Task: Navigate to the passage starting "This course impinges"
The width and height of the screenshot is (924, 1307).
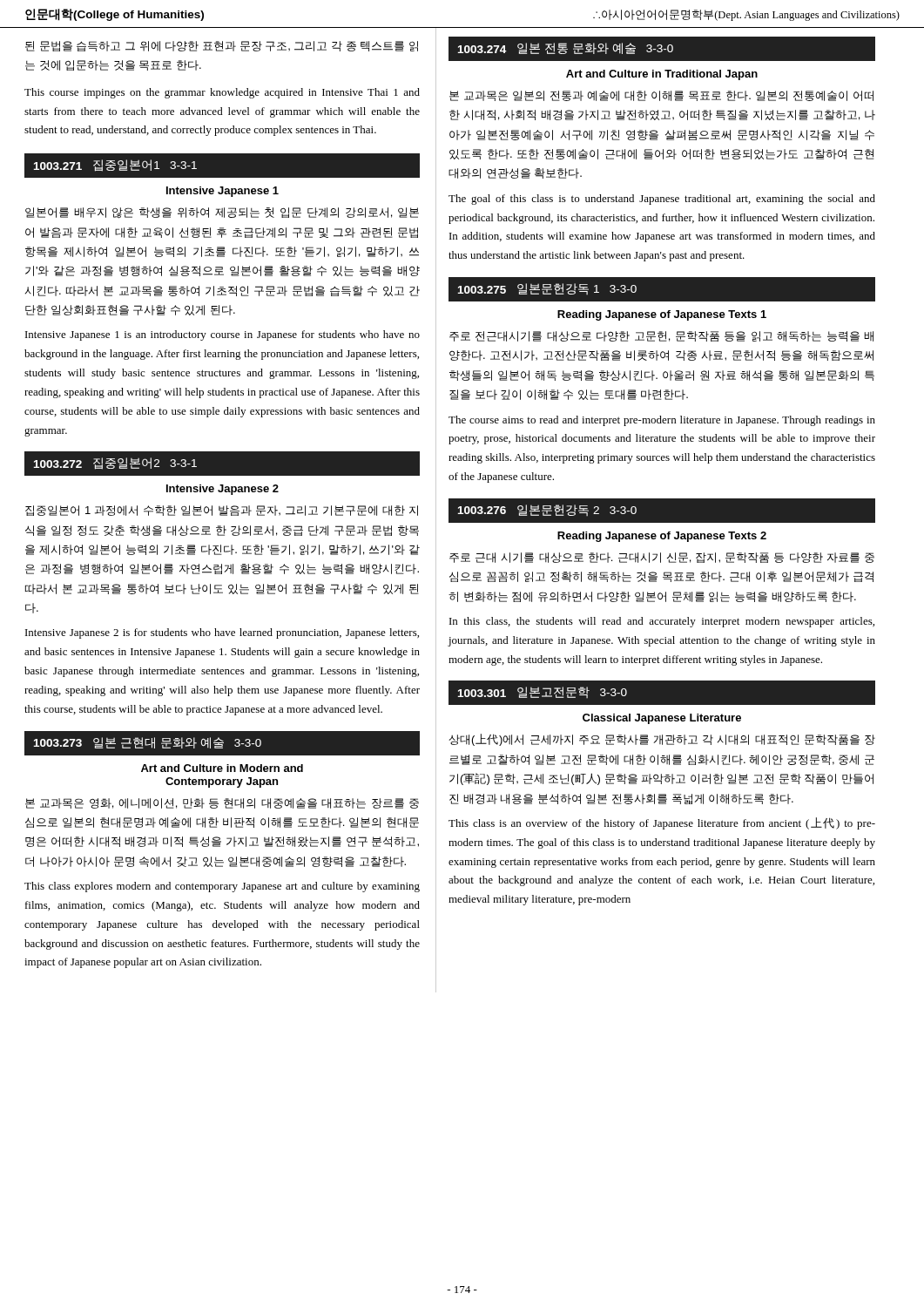Action: pyautogui.click(x=222, y=111)
